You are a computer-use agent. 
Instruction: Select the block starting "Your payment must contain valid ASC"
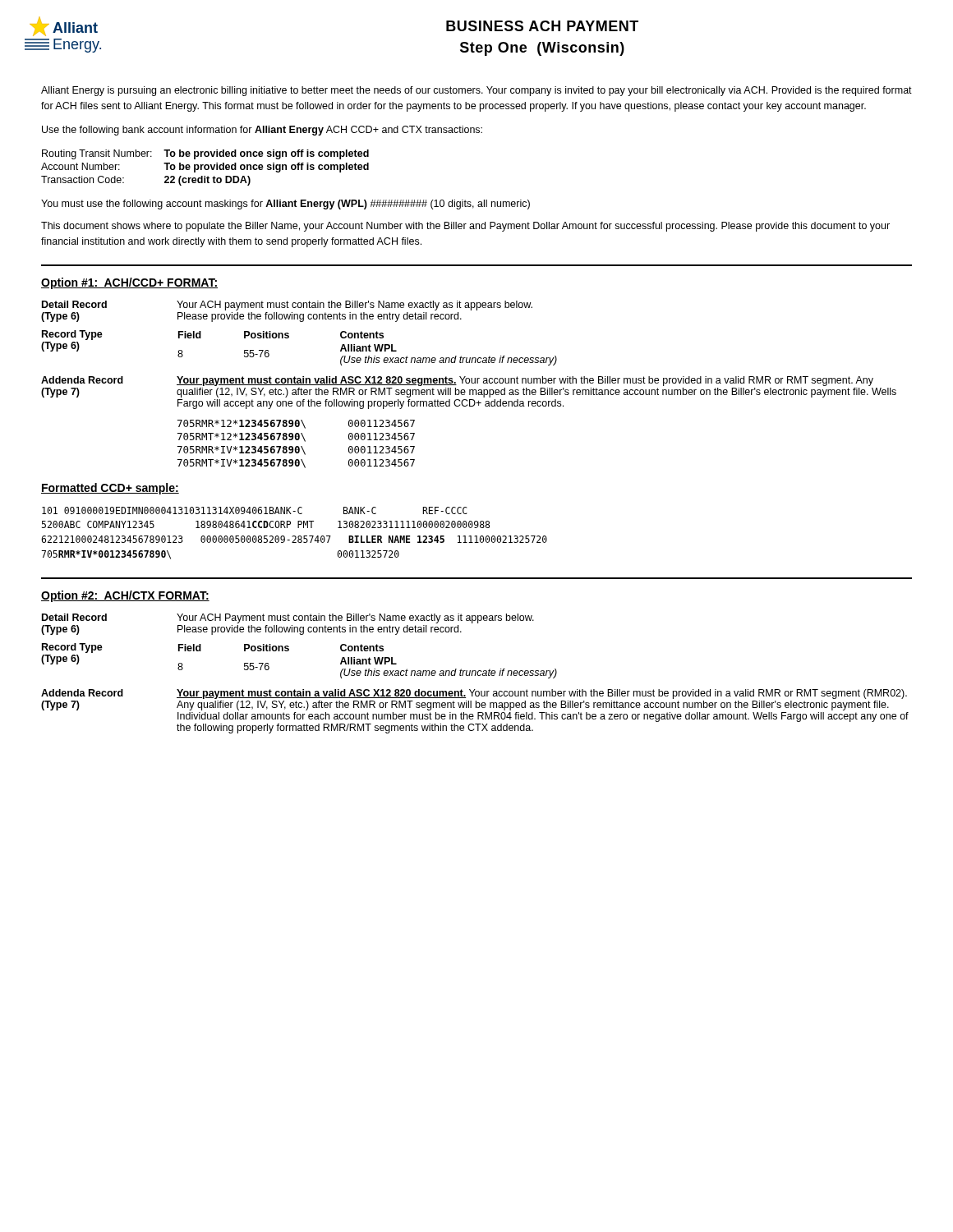click(525, 381)
